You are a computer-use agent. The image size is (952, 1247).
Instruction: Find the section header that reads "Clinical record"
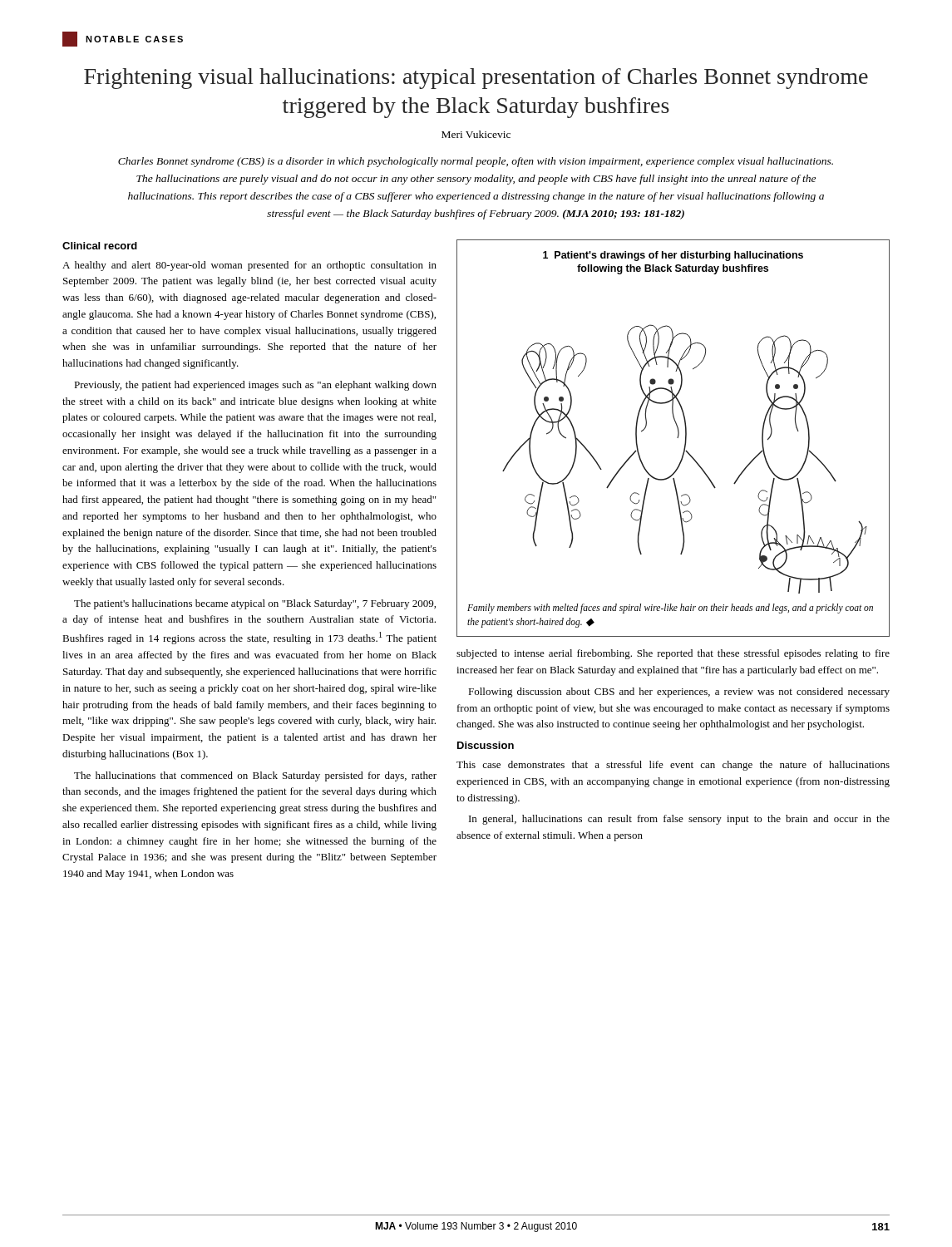100,245
